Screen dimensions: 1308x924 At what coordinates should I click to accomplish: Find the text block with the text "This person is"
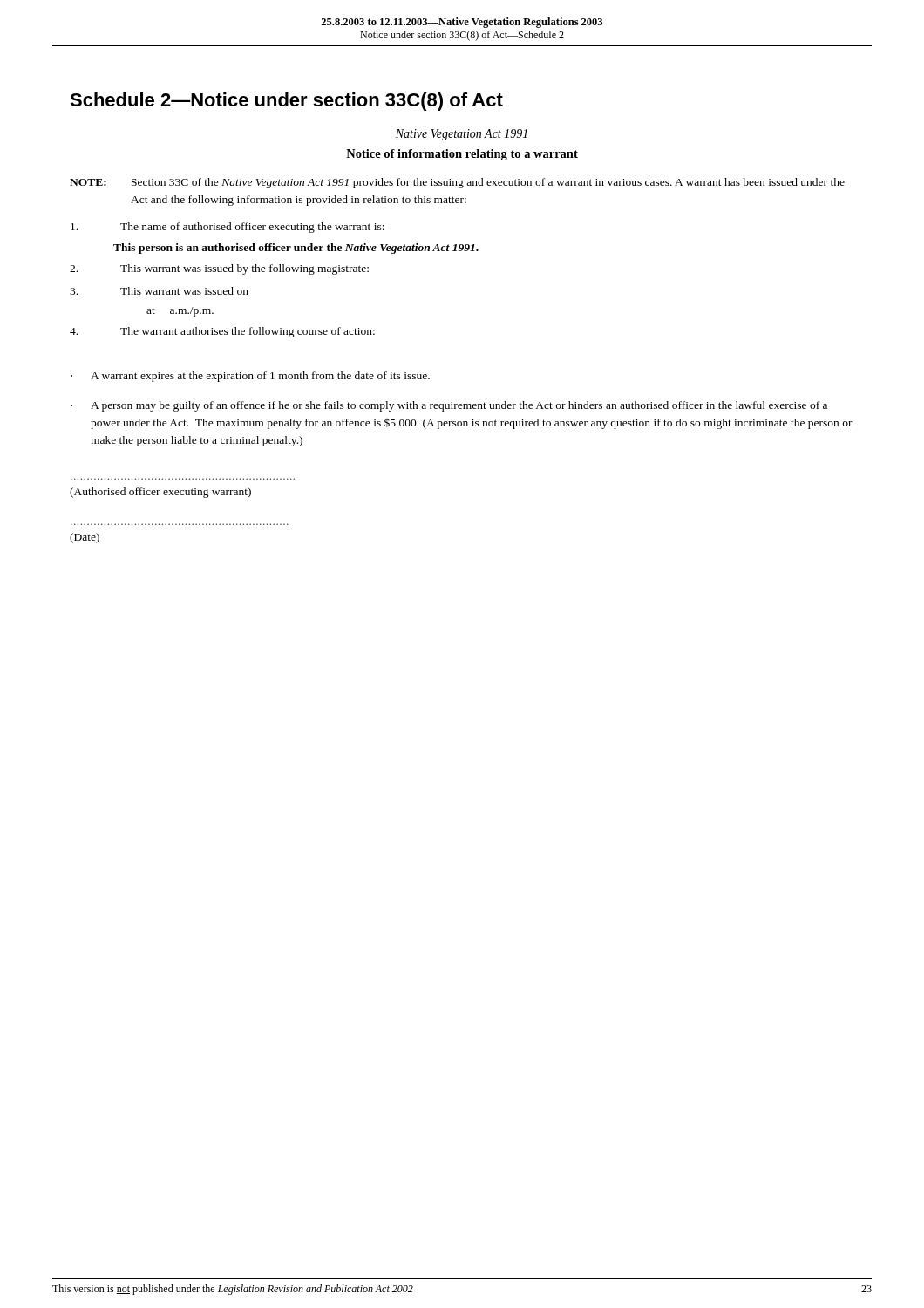(x=296, y=247)
